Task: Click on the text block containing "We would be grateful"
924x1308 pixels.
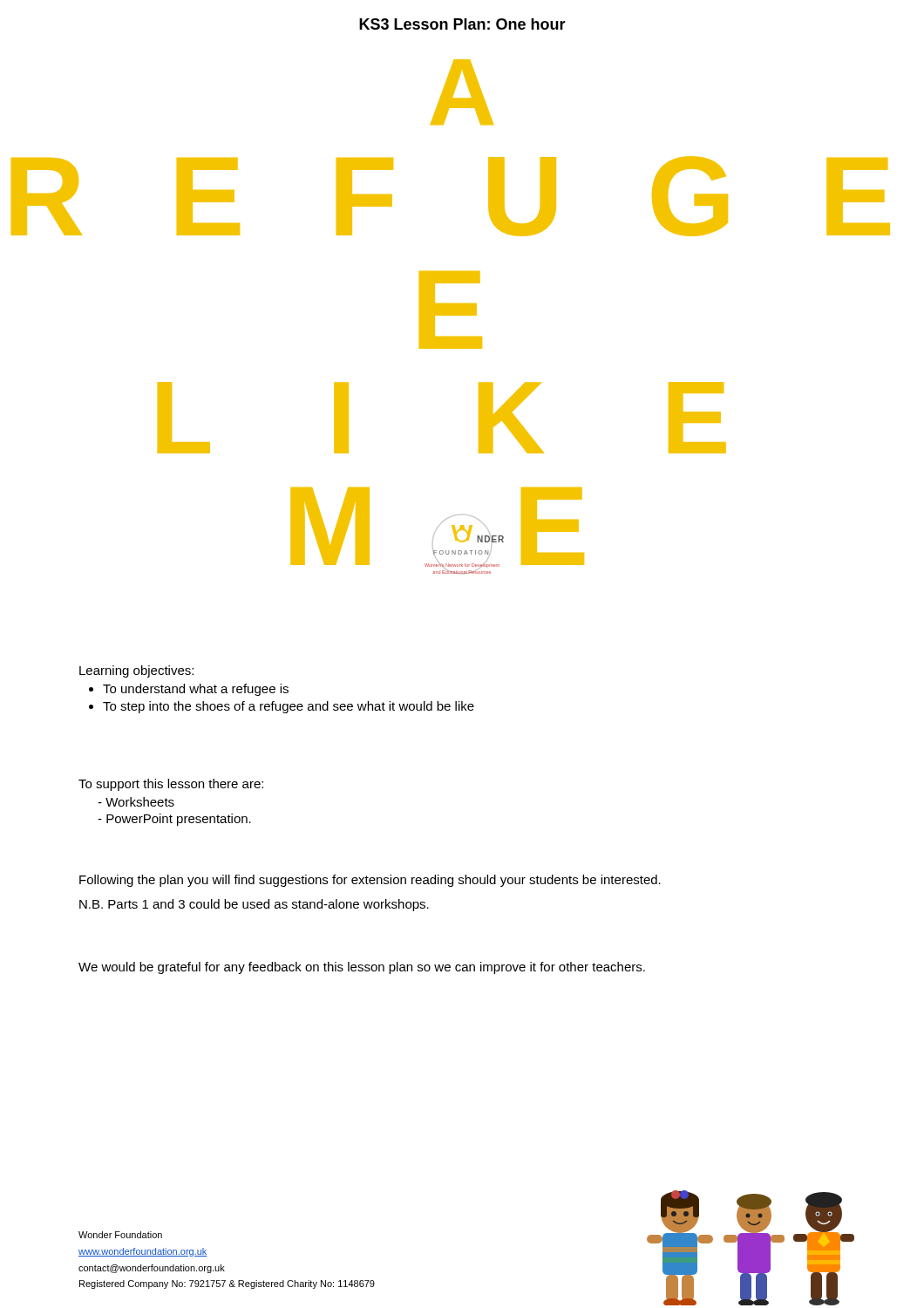Action: (x=458, y=967)
